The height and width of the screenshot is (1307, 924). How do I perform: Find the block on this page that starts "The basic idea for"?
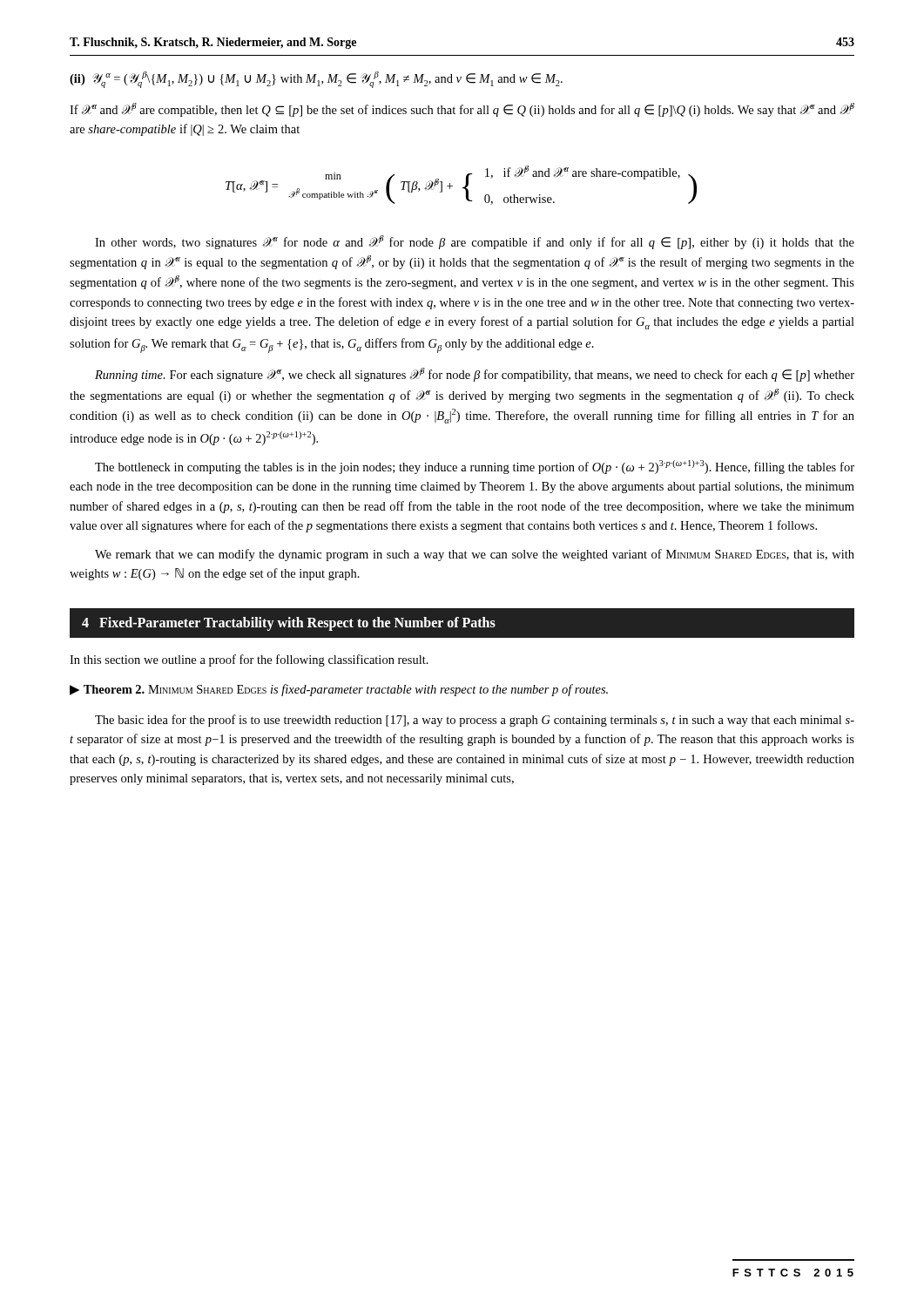coord(462,749)
